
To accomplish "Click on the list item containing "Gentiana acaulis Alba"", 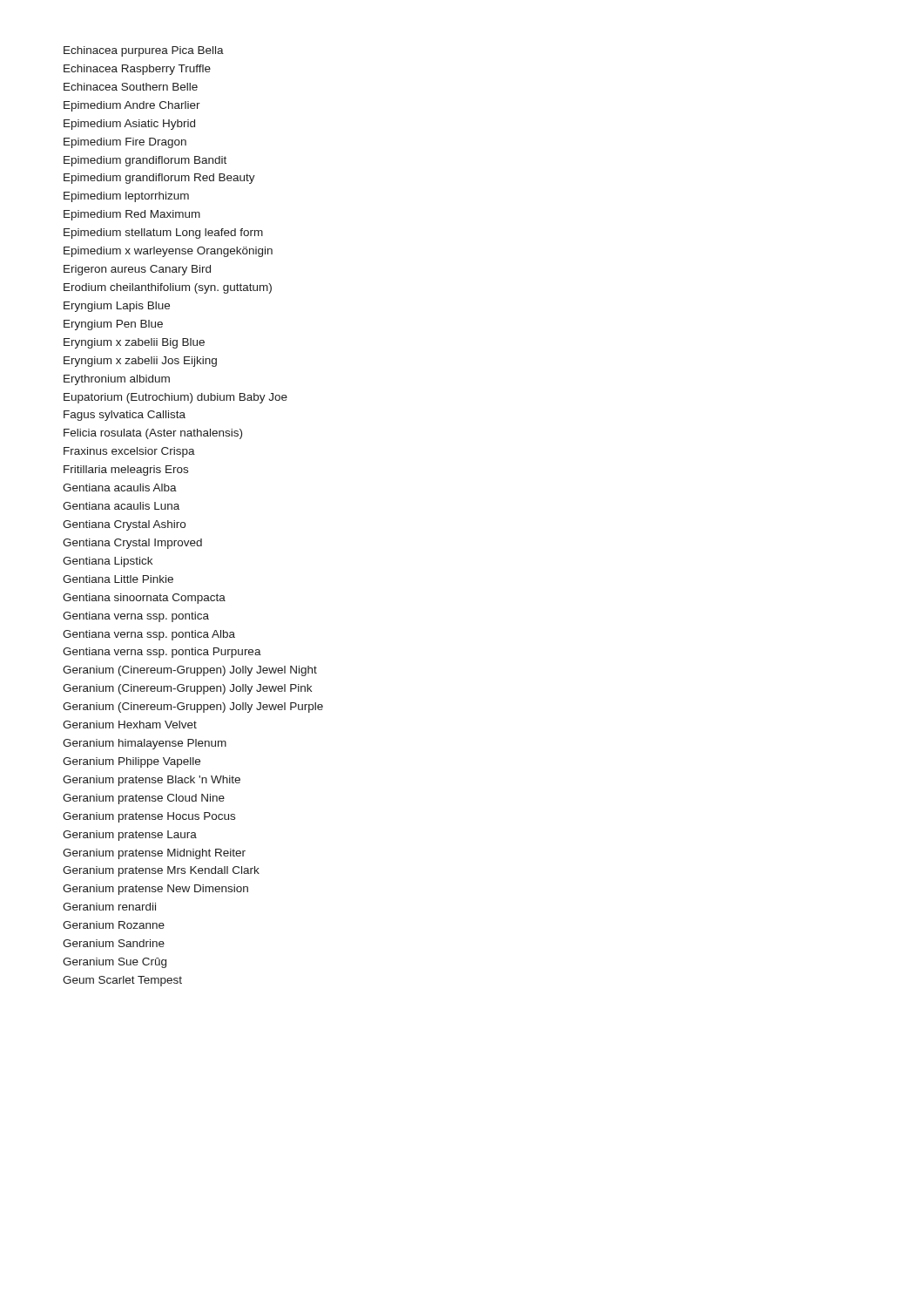I will [x=120, y=488].
